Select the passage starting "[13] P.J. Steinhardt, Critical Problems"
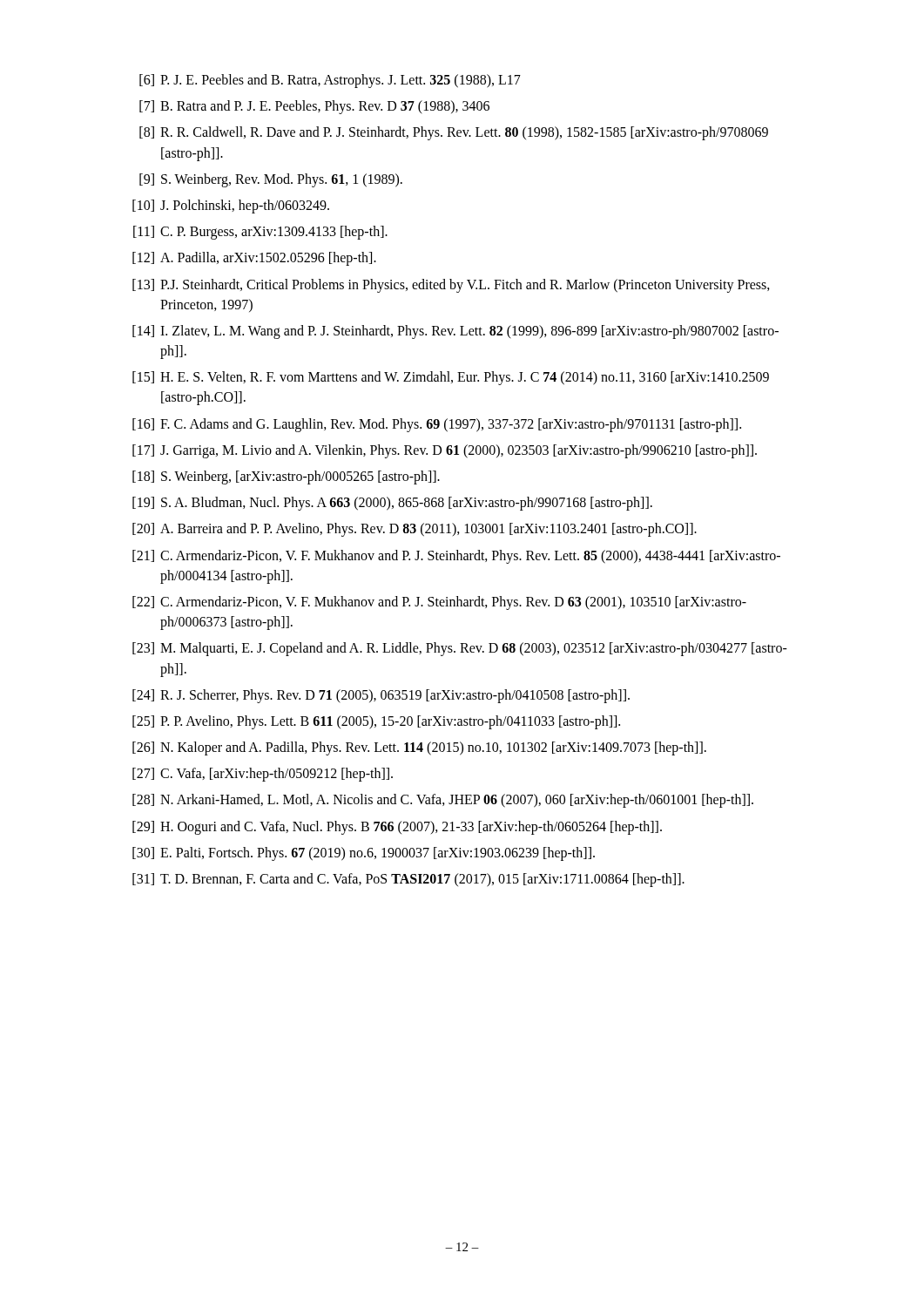Viewport: 924px width, 1307px height. [462, 294]
